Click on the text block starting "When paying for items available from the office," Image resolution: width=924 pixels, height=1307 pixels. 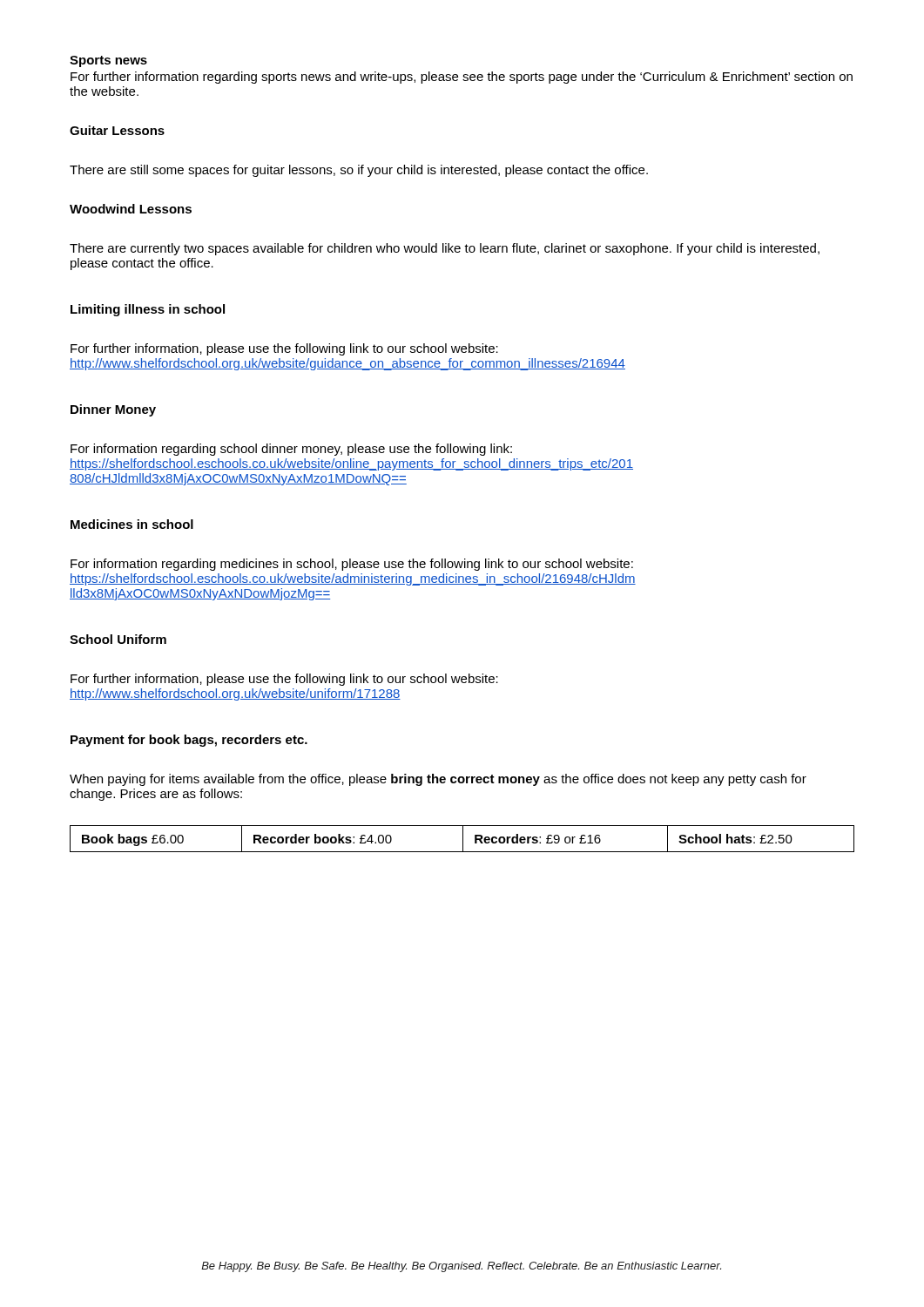coord(438,786)
